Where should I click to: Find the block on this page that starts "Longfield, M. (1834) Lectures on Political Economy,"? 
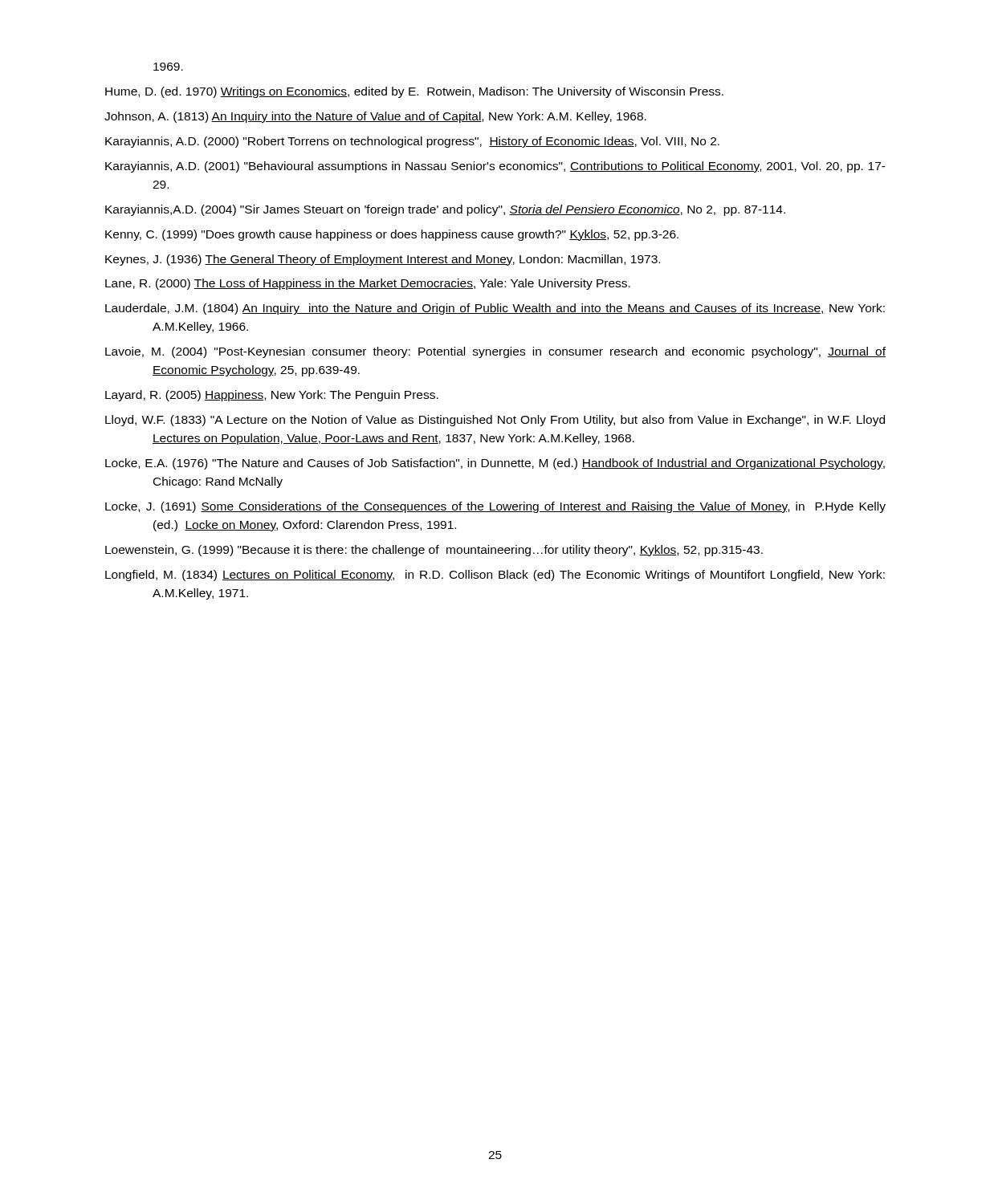pos(495,583)
